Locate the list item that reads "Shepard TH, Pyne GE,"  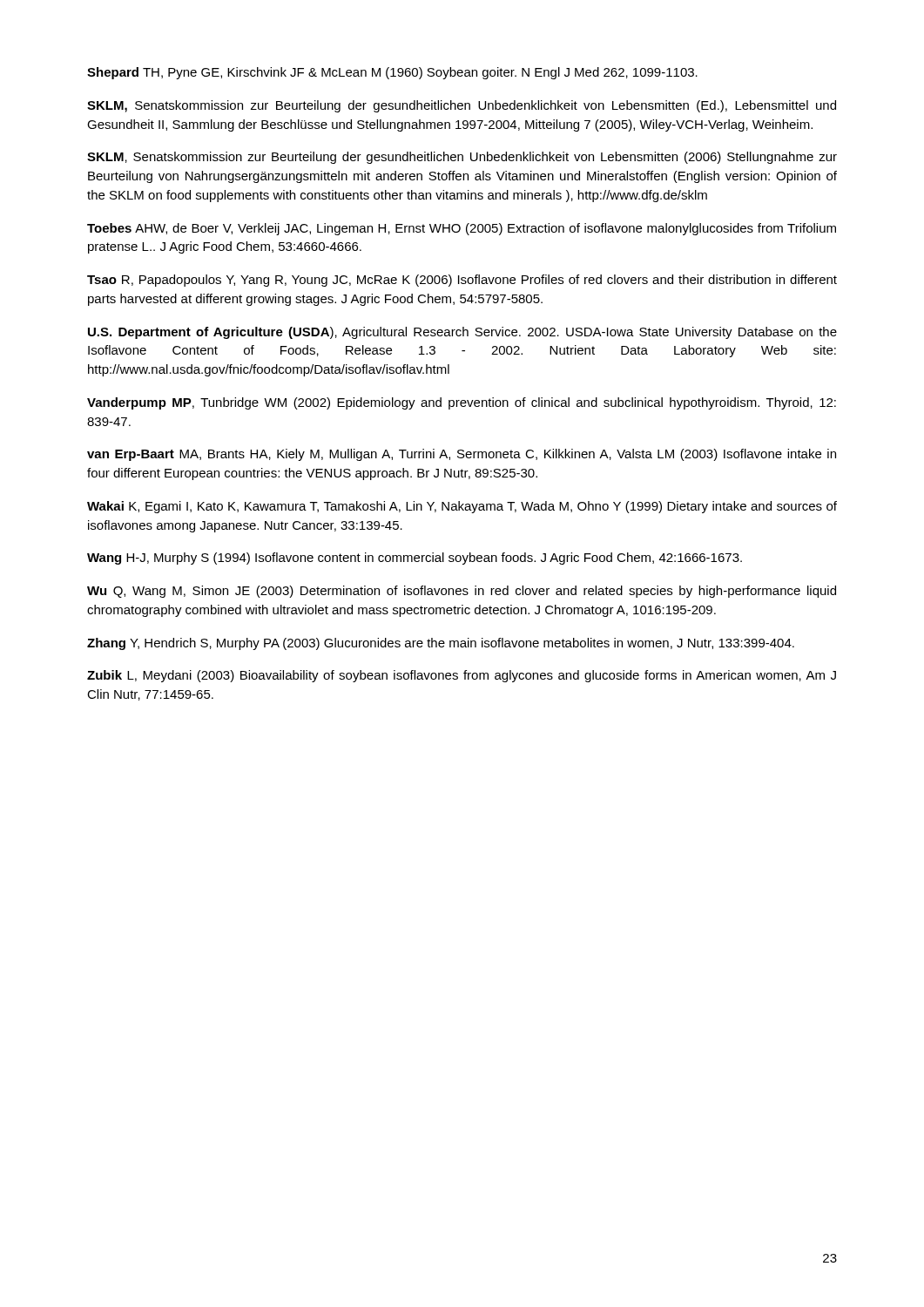coord(393,72)
